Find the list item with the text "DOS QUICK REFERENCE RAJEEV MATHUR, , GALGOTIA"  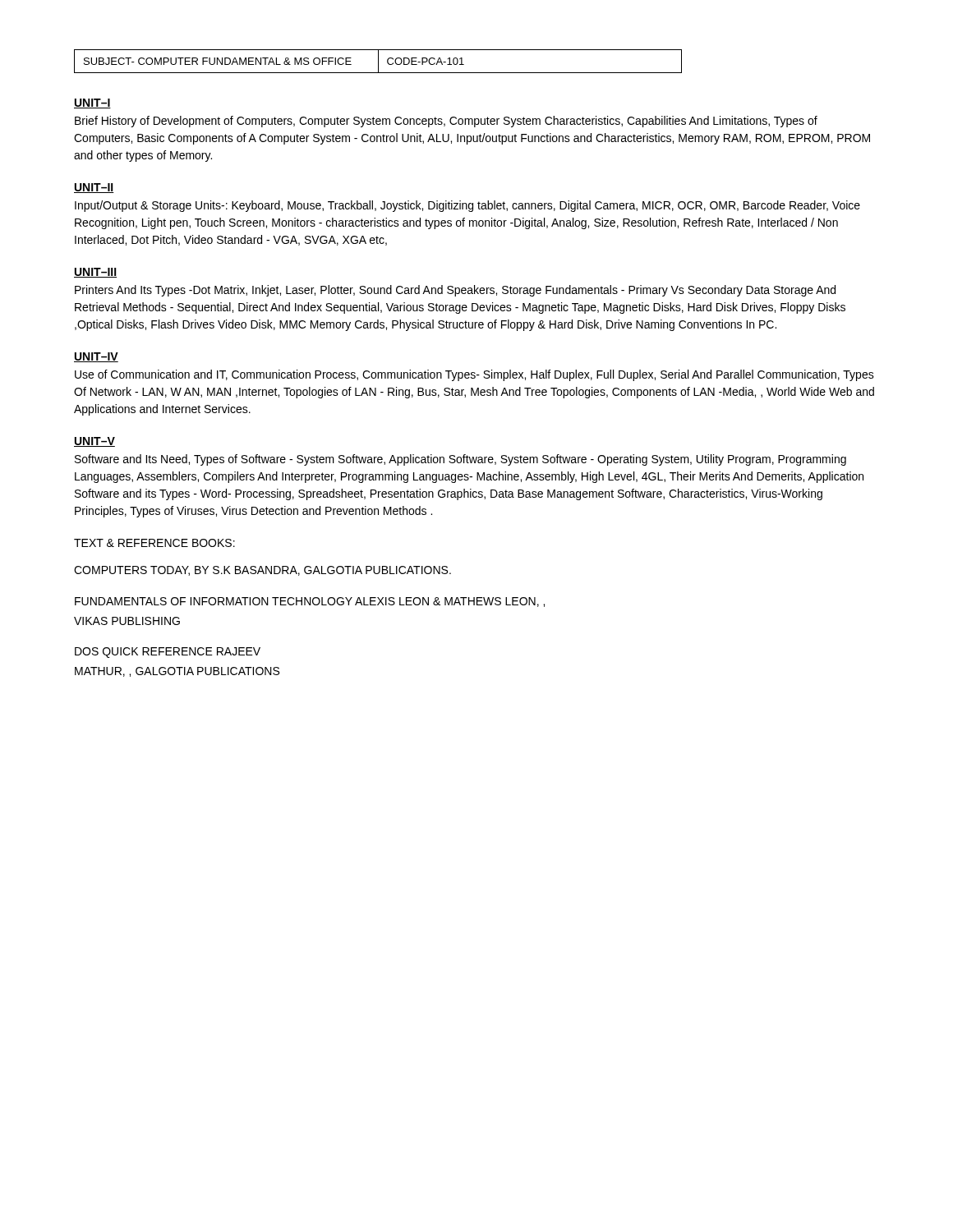coord(168,653)
